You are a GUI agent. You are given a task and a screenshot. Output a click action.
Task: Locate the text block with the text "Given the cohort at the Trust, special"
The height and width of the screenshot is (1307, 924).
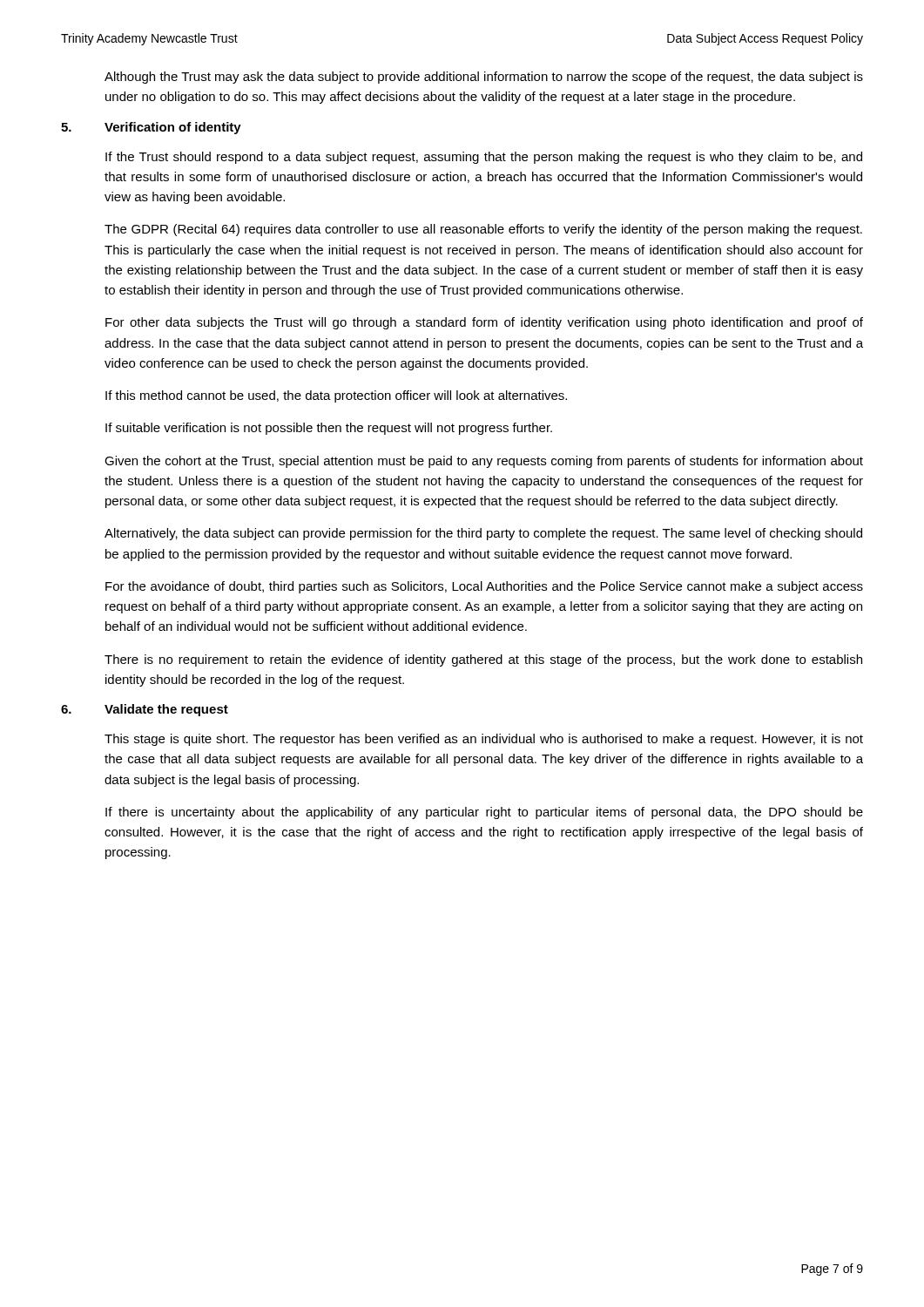click(x=484, y=480)
